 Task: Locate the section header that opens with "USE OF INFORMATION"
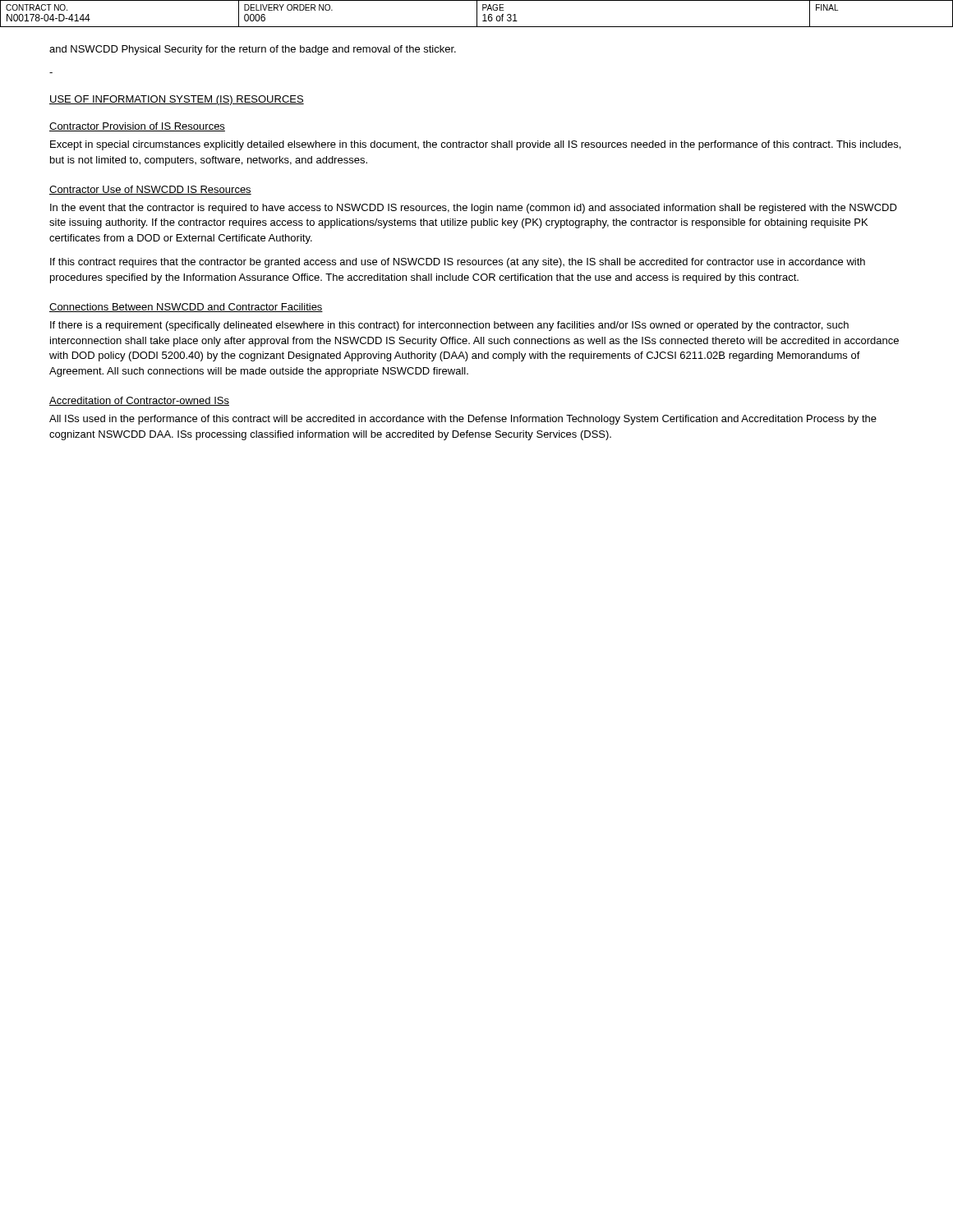pos(176,99)
